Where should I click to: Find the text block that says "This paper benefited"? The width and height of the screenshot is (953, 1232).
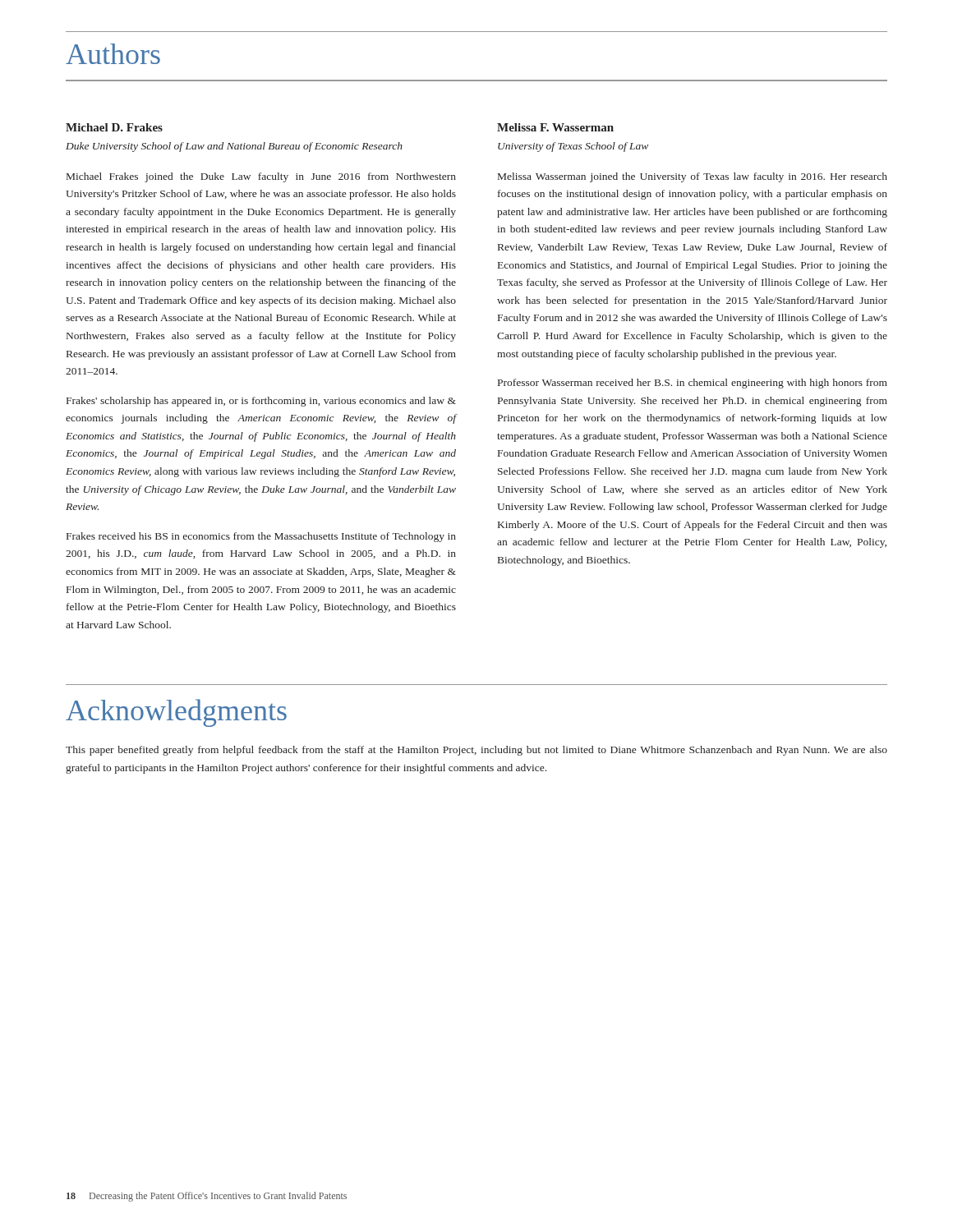click(x=476, y=759)
